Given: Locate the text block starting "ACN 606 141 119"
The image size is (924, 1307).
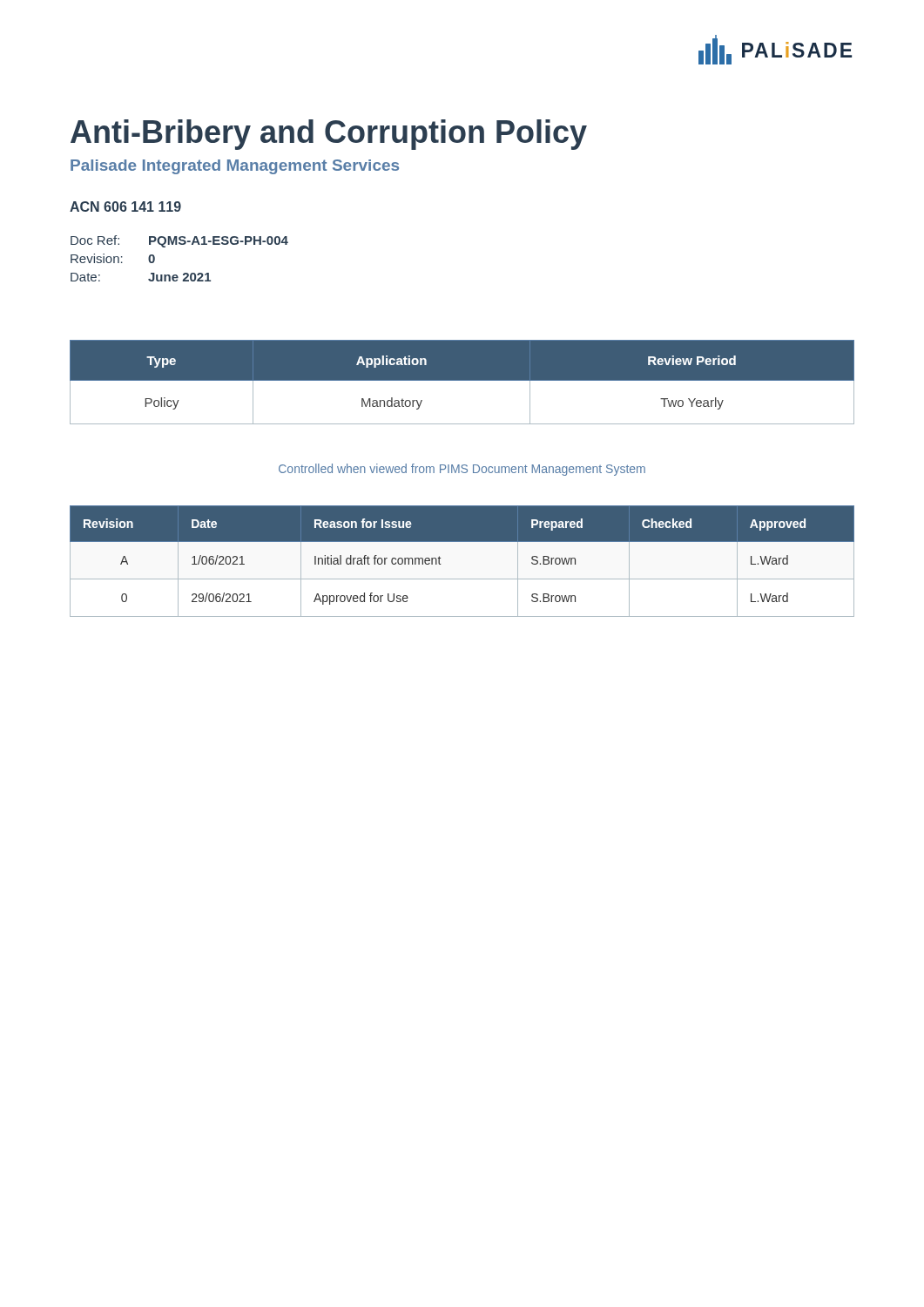Looking at the screenshot, I should click(125, 207).
